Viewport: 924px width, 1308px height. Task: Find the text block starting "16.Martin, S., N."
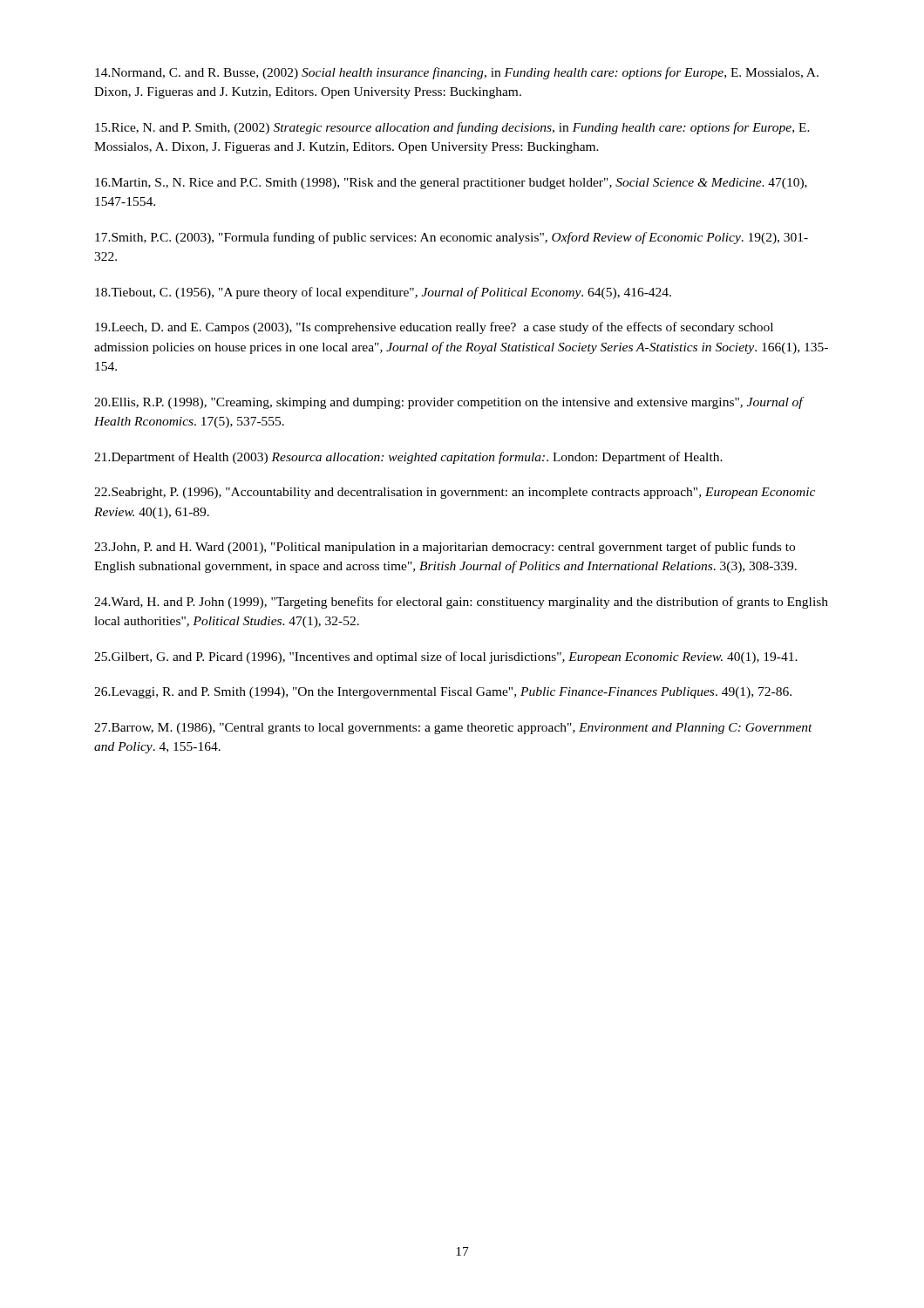[451, 191]
